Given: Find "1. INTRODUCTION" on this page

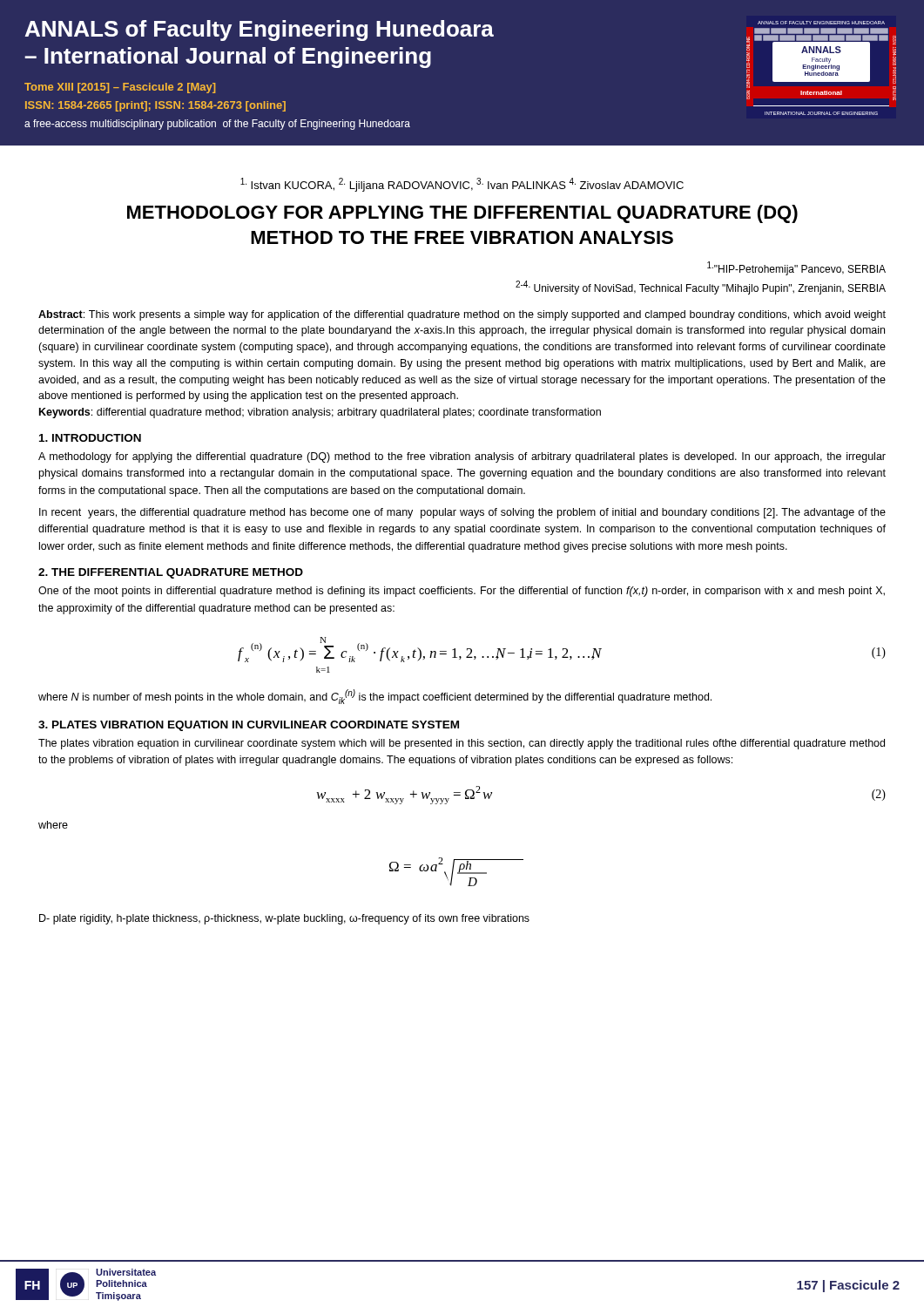Looking at the screenshot, I should [90, 438].
